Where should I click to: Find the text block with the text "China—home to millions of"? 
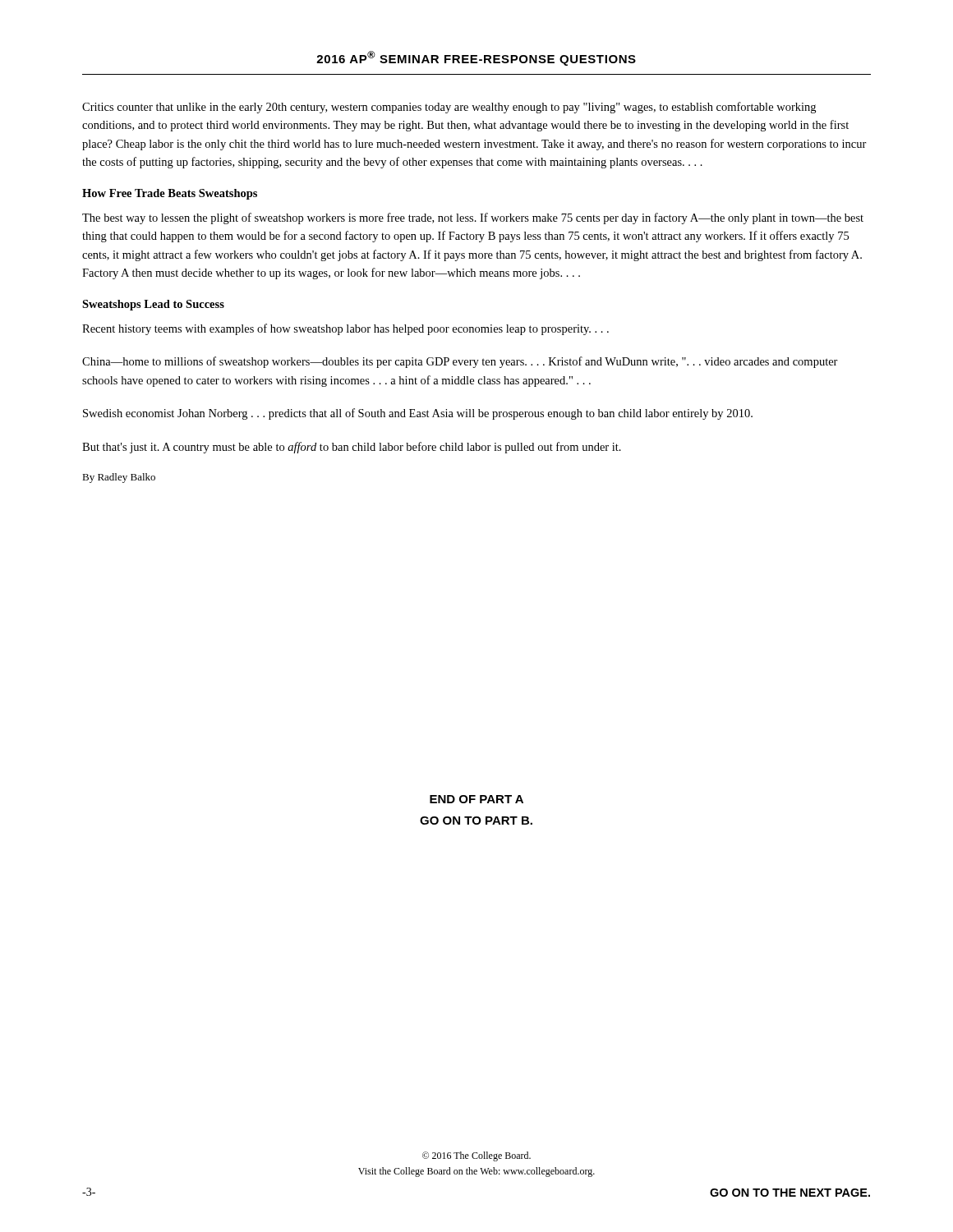coord(460,371)
